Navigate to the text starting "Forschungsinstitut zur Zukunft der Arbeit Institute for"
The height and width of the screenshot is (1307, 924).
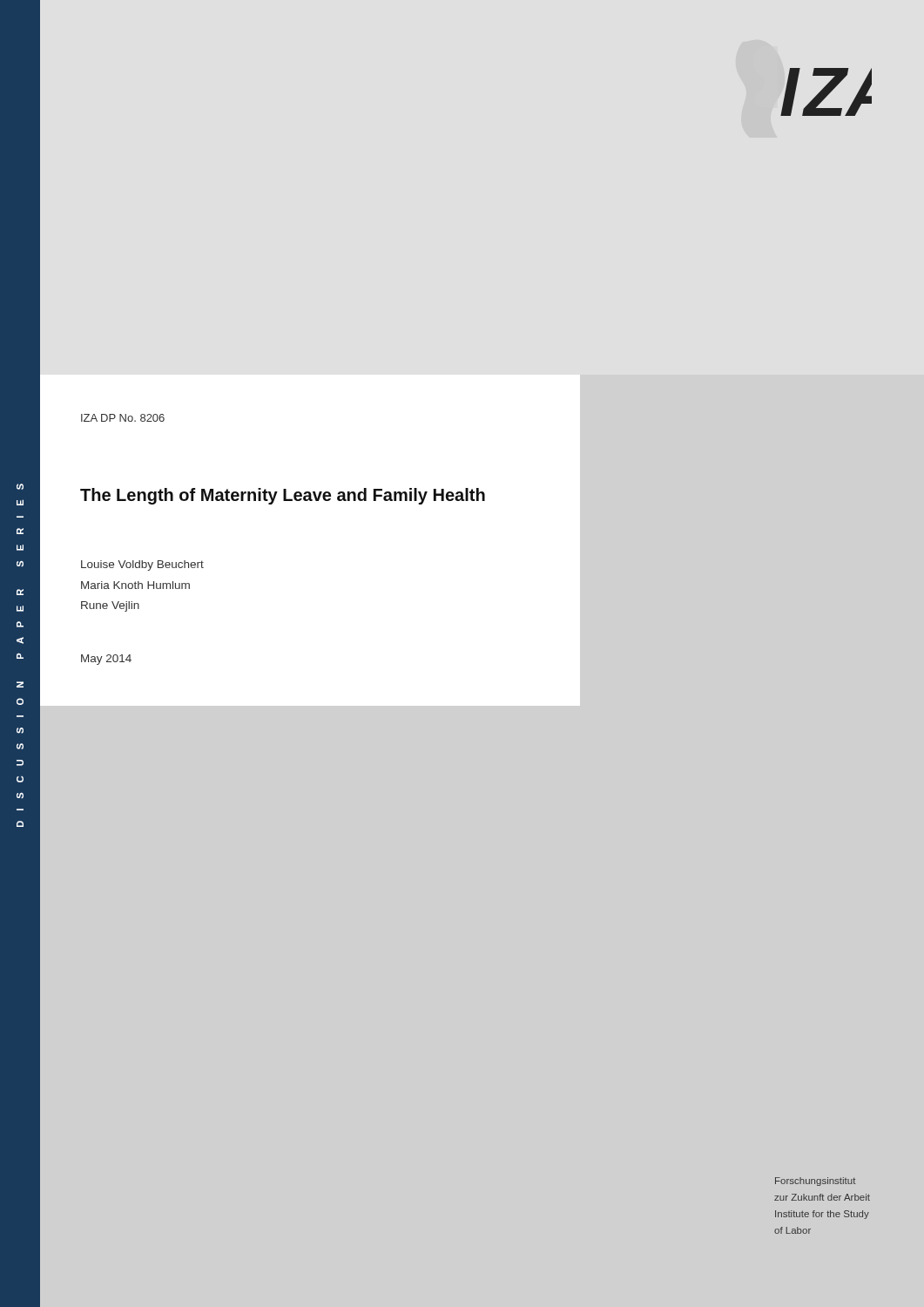point(822,1206)
